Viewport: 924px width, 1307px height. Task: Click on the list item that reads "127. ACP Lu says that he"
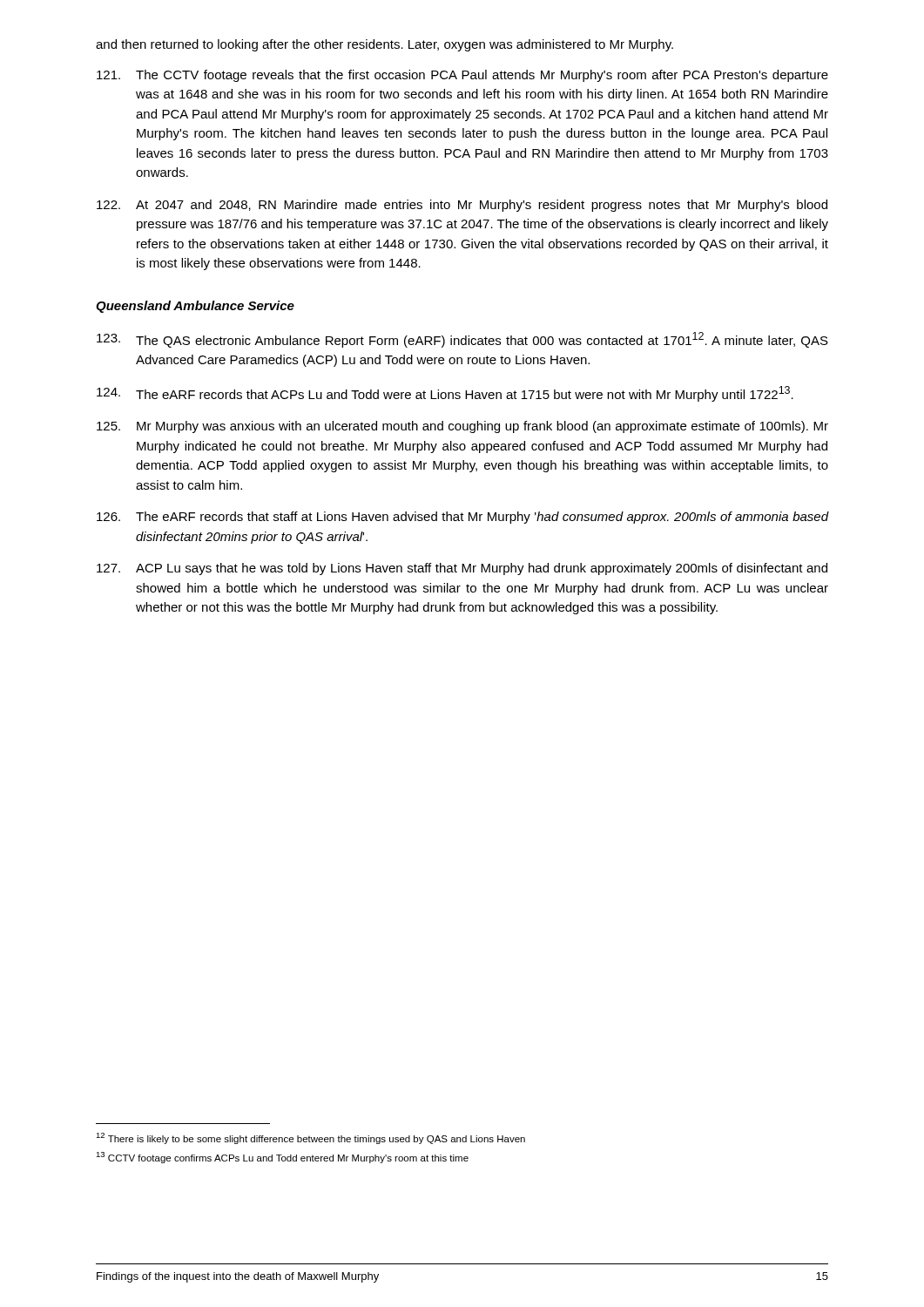tap(462, 588)
